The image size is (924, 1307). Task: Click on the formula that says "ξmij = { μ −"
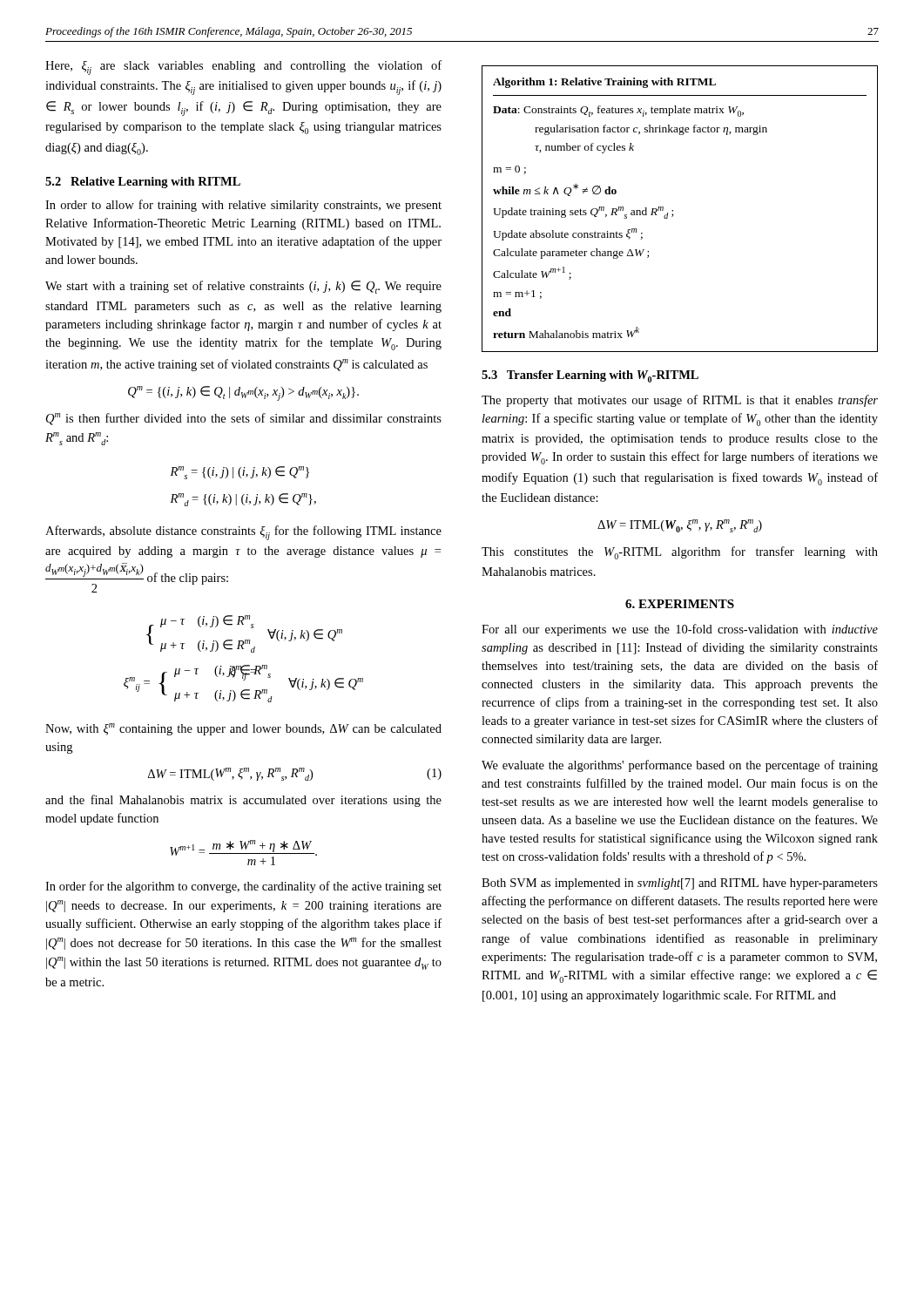[x=243, y=683]
